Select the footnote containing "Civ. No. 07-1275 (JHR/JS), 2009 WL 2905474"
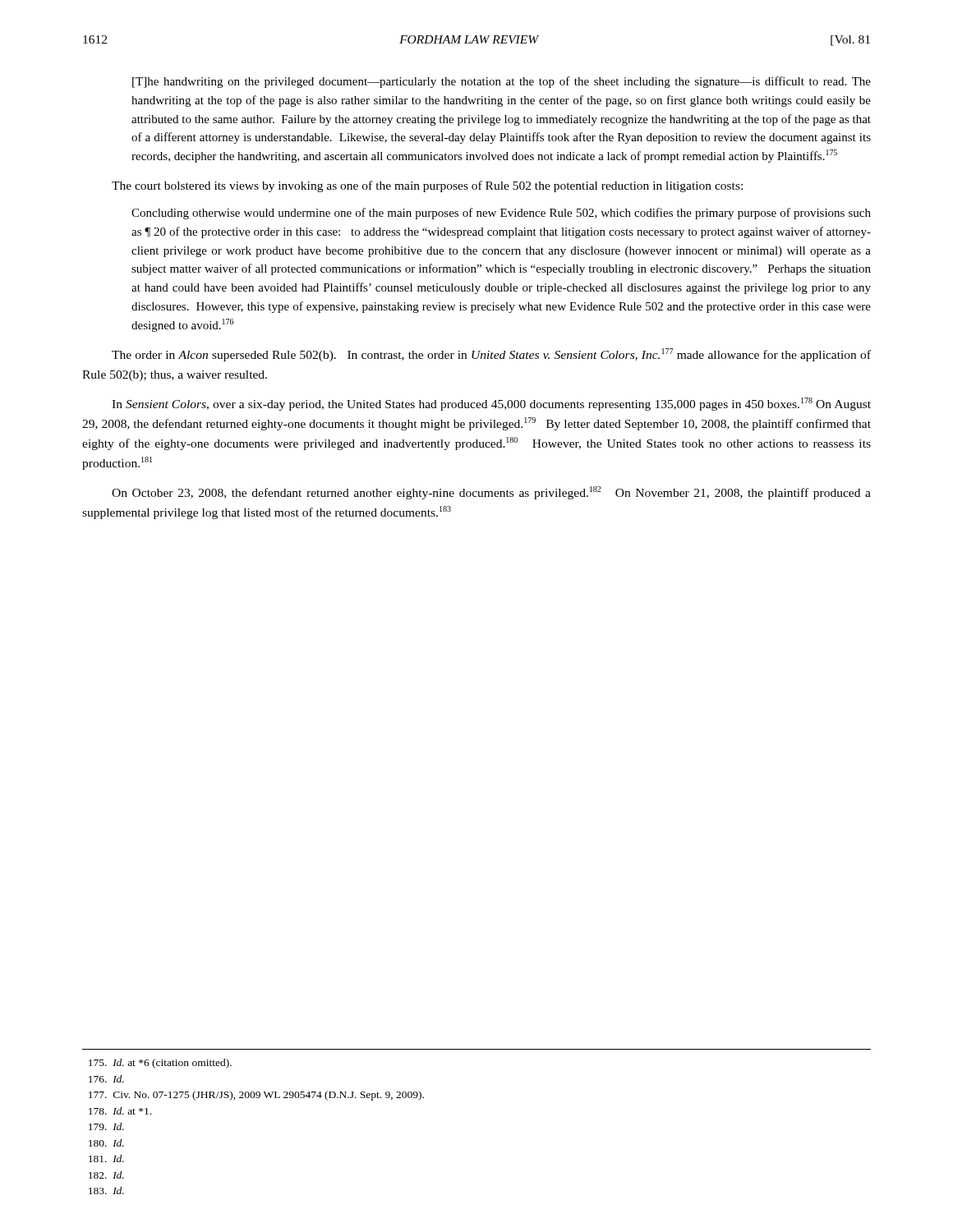 tap(253, 1095)
